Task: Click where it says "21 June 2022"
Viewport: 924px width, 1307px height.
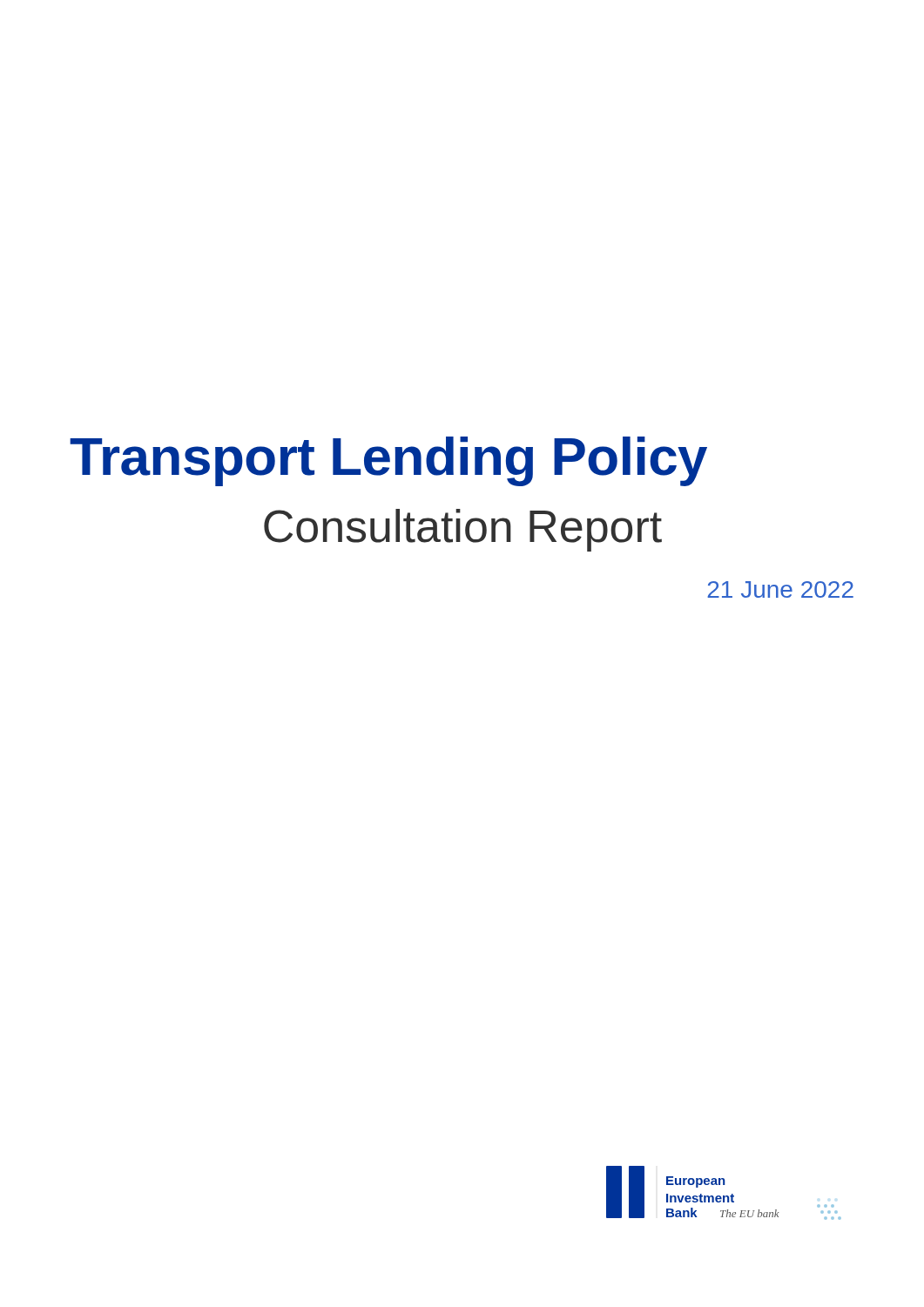Action: coord(780,589)
